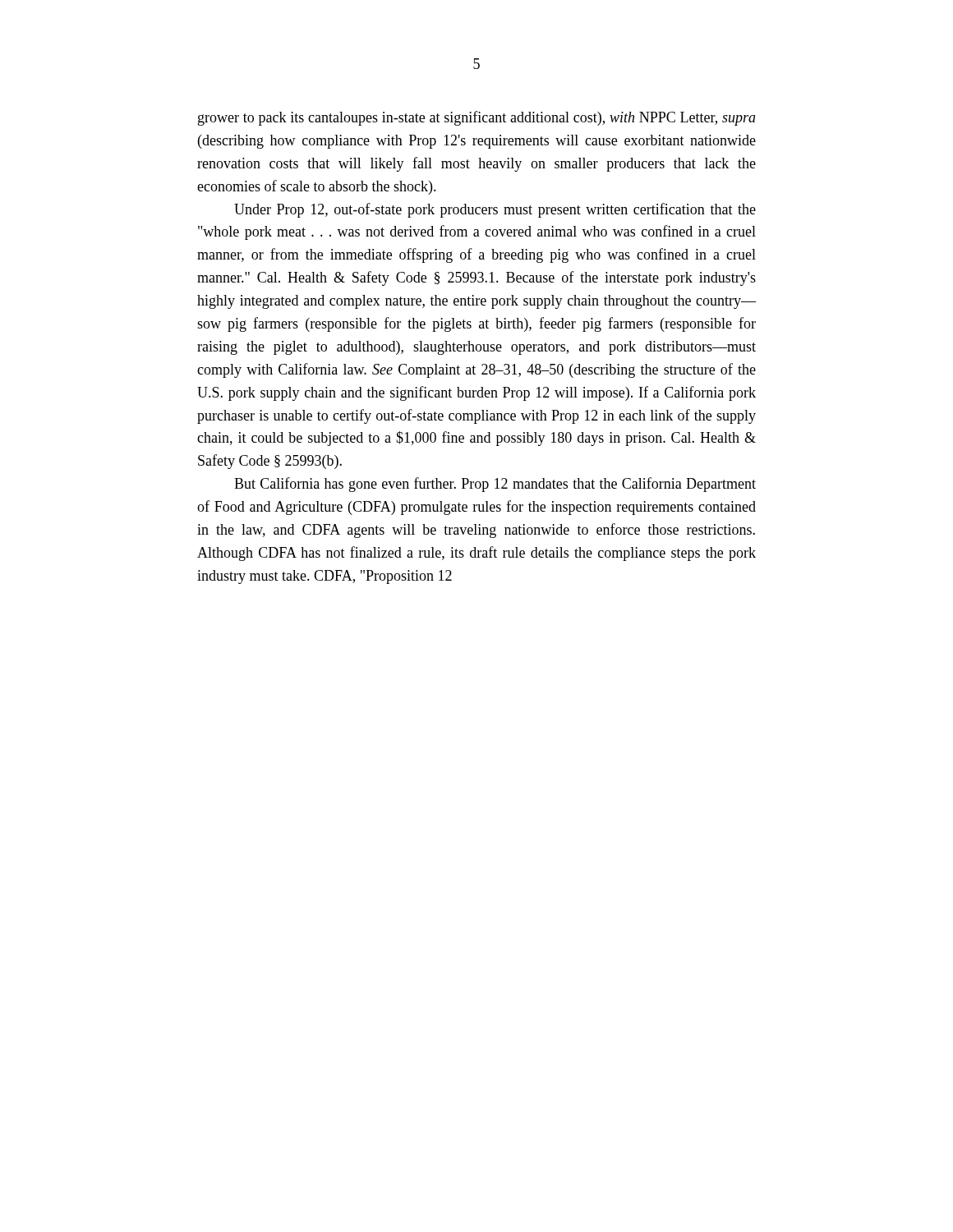Click the passage that begins "But California has gone even"
The height and width of the screenshot is (1232, 953).
476,530
